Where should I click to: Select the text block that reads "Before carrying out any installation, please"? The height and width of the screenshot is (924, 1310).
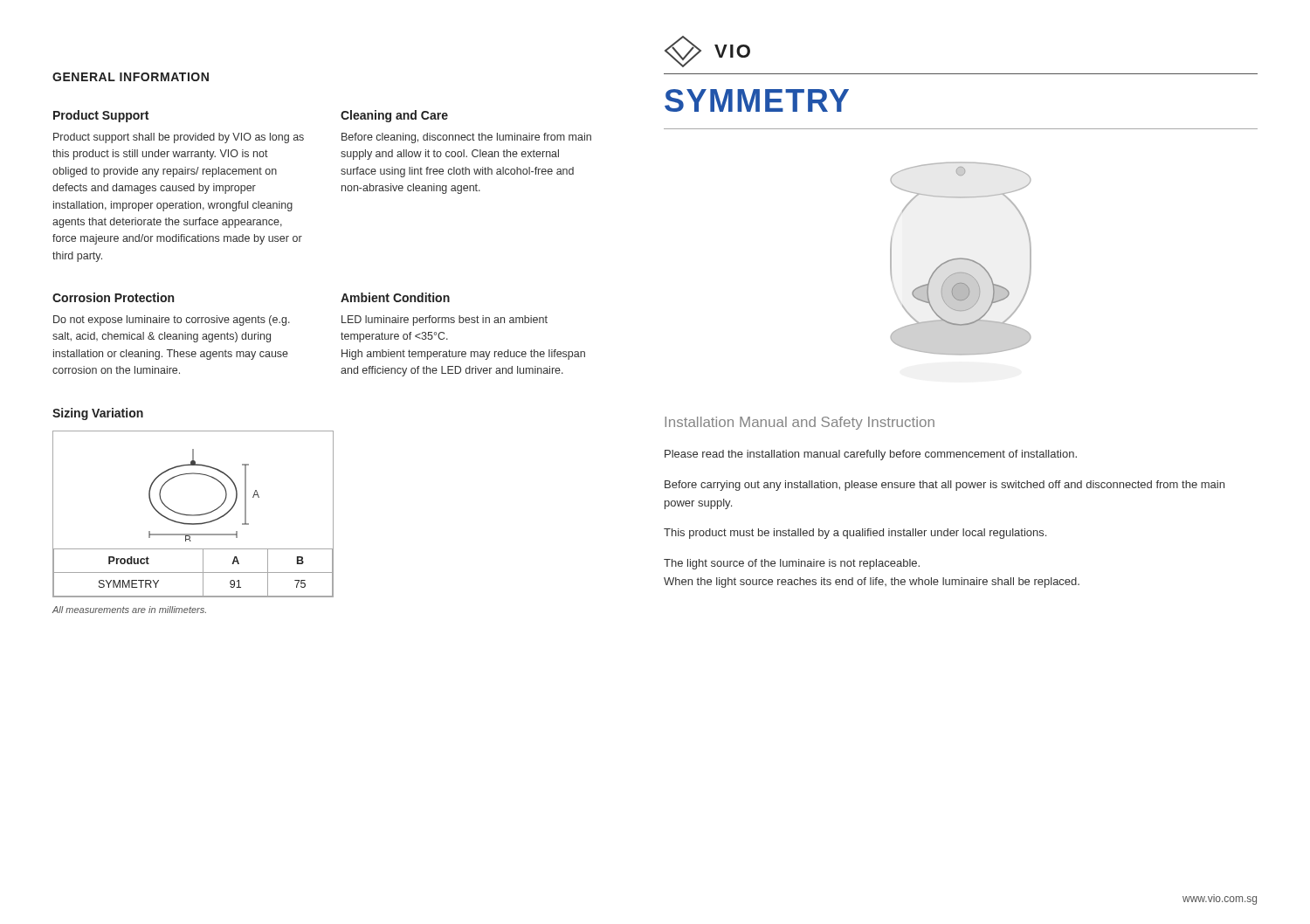tap(945, 493)
